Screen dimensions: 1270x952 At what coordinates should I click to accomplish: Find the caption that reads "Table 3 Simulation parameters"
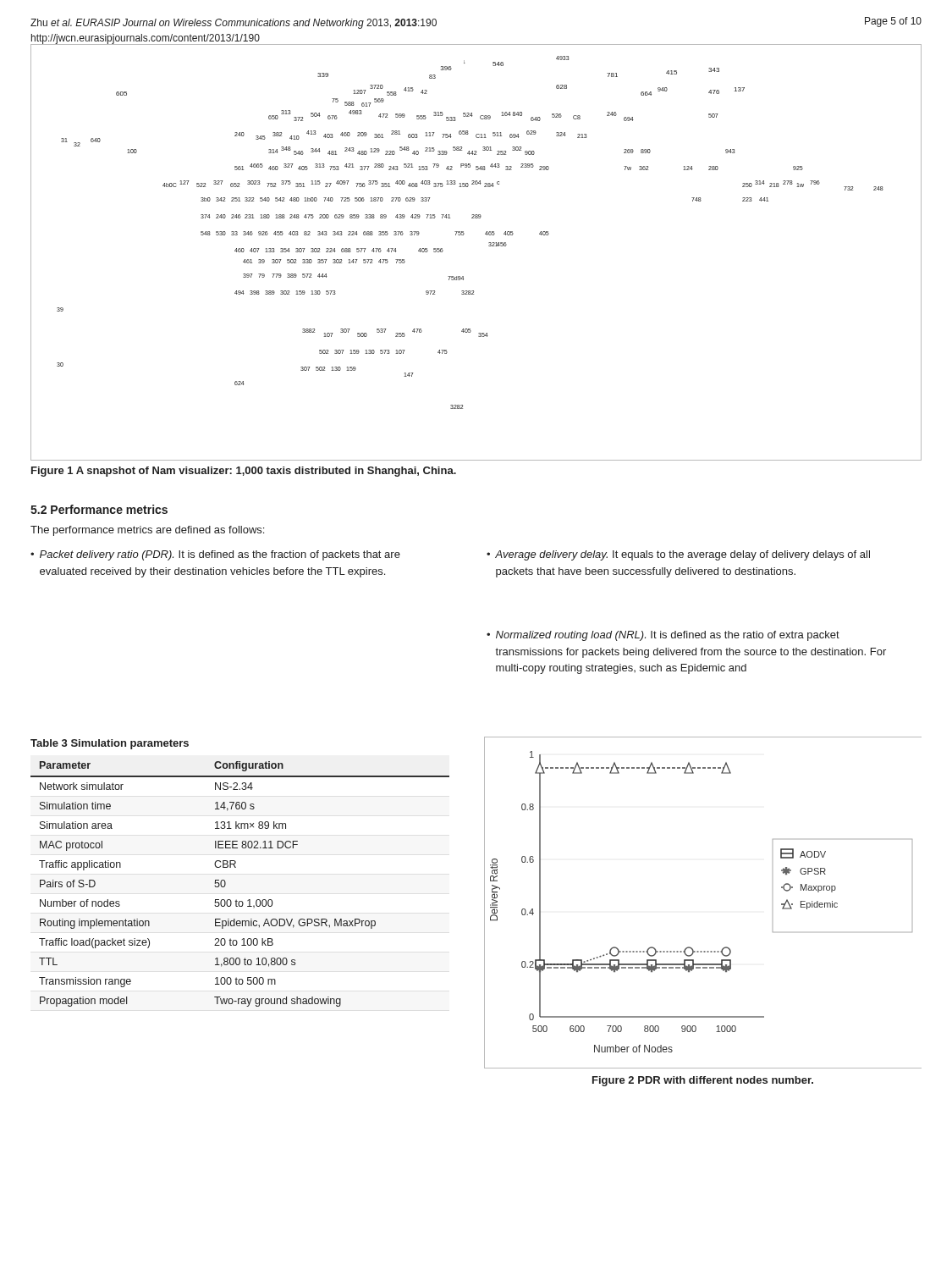pyautogui.click(x=110, y=743)
